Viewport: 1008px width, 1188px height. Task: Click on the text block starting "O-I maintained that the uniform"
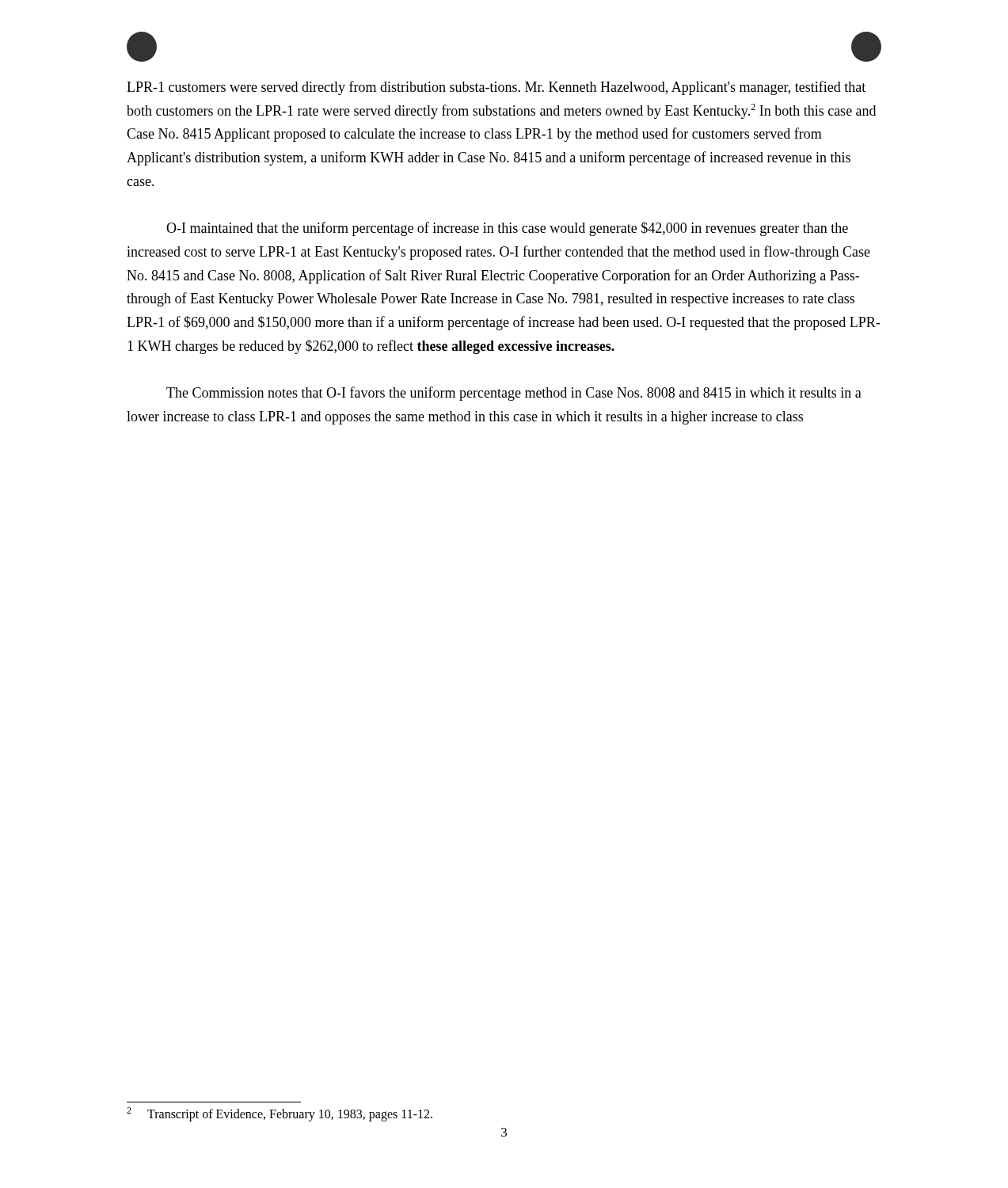[x=503, y=287]
